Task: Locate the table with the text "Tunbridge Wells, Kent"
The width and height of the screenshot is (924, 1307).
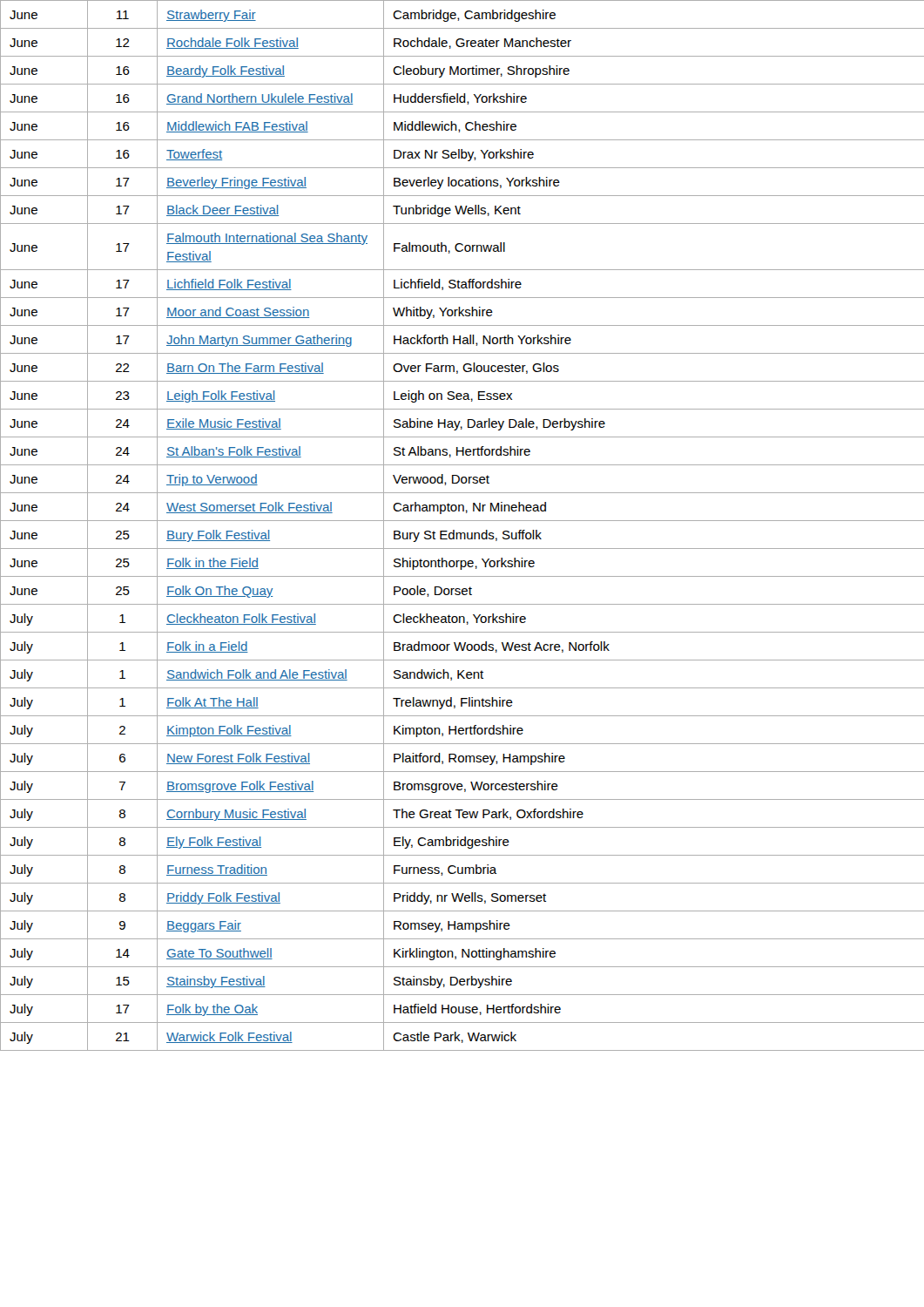Action: coord(462,525)
